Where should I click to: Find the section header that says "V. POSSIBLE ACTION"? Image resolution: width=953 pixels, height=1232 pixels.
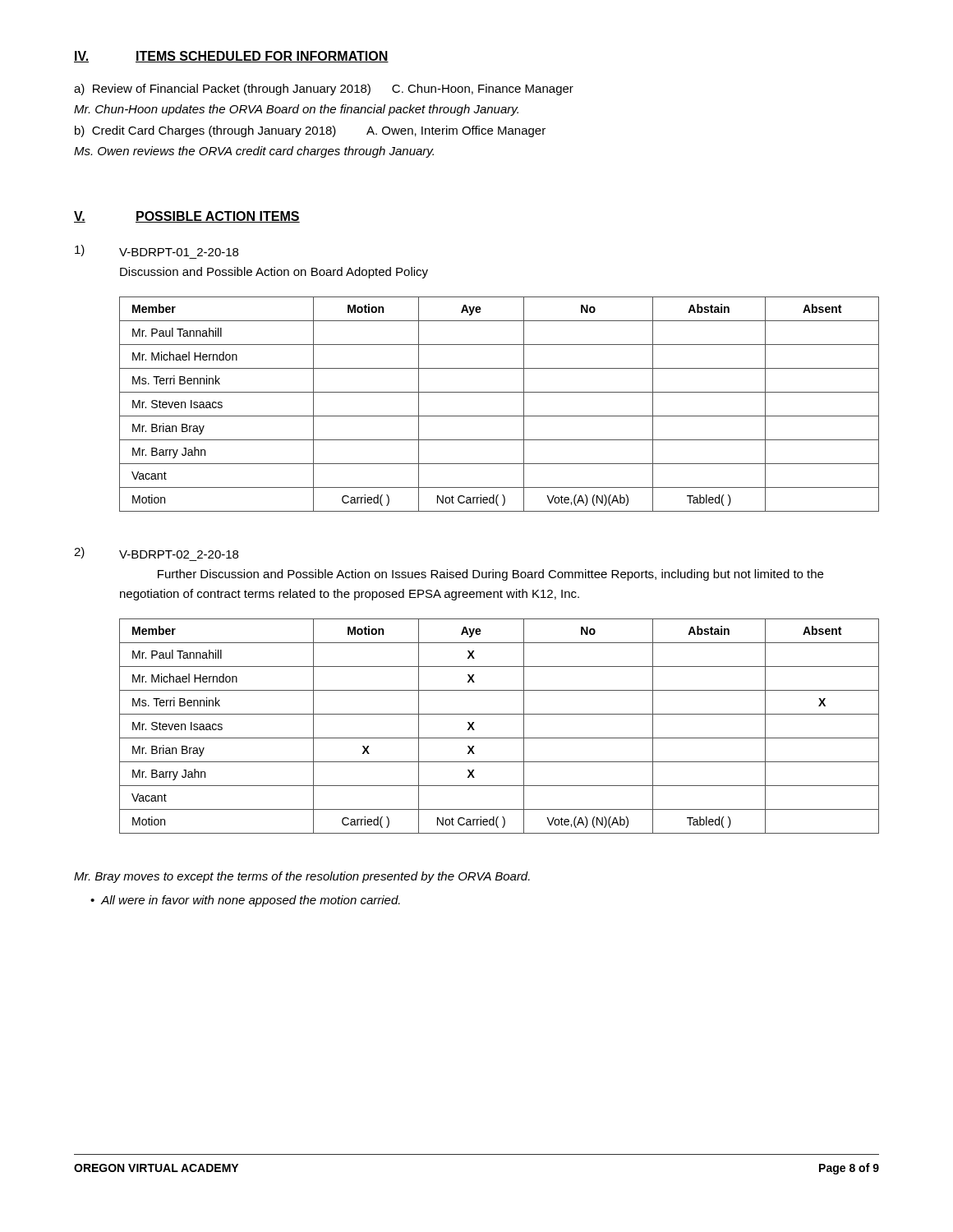click(x=187, y=217)
